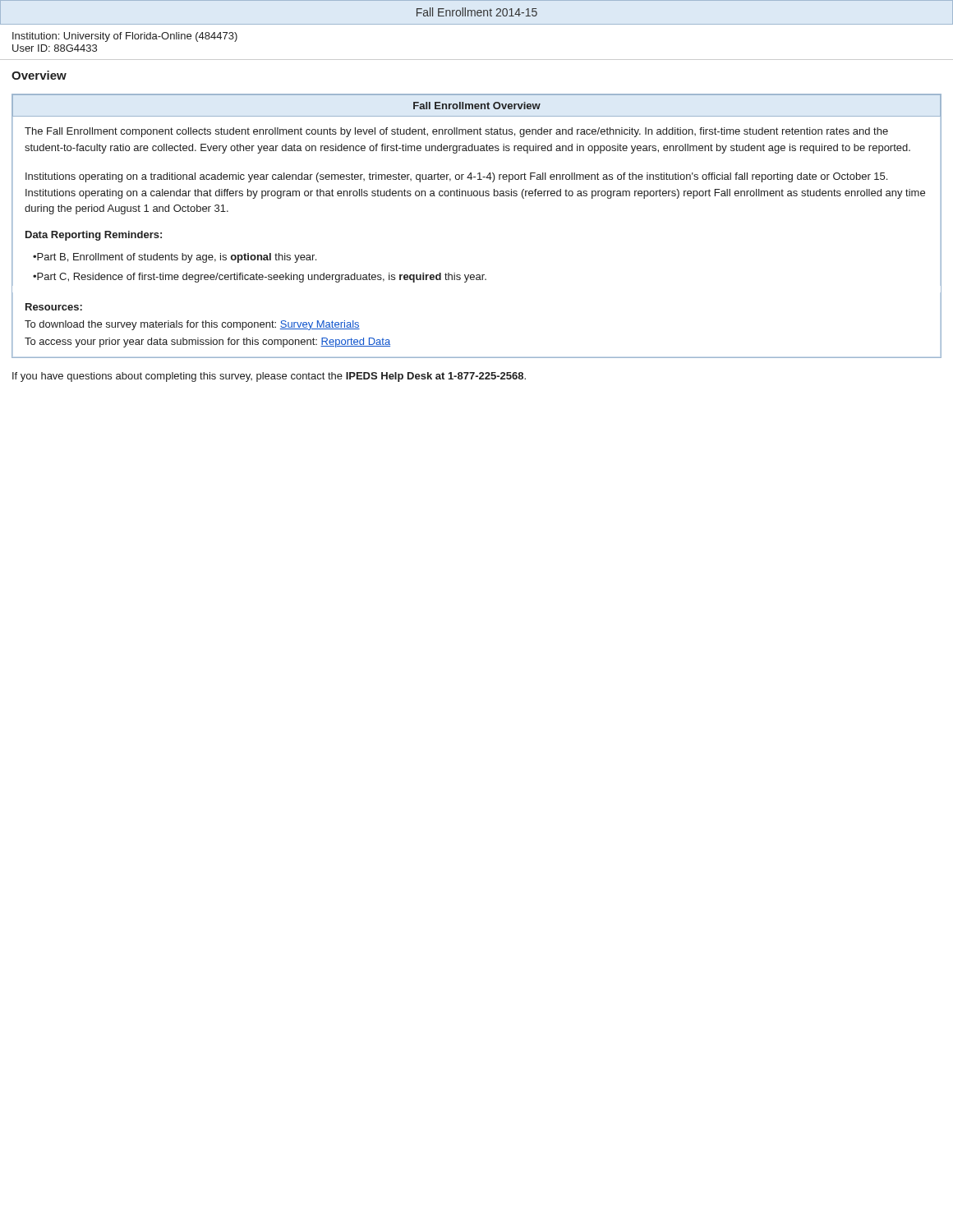Locate the region starting "Data Reporting Reminders:"
Image resolution: width=953 pixels, height=1232 pixels.
pyautogui.click(x=94, y=234)
